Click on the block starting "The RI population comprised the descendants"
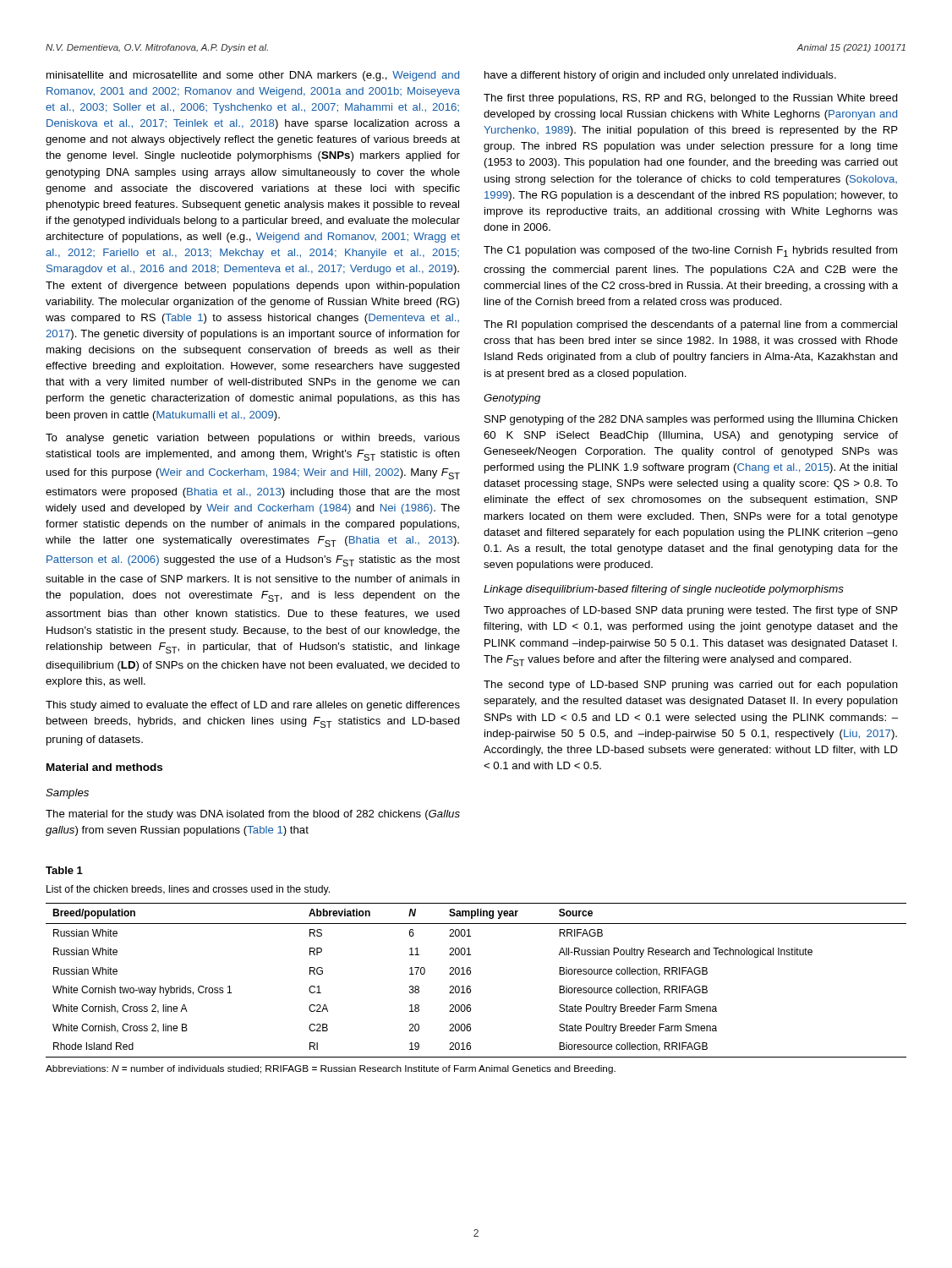 tap(691, 349)
